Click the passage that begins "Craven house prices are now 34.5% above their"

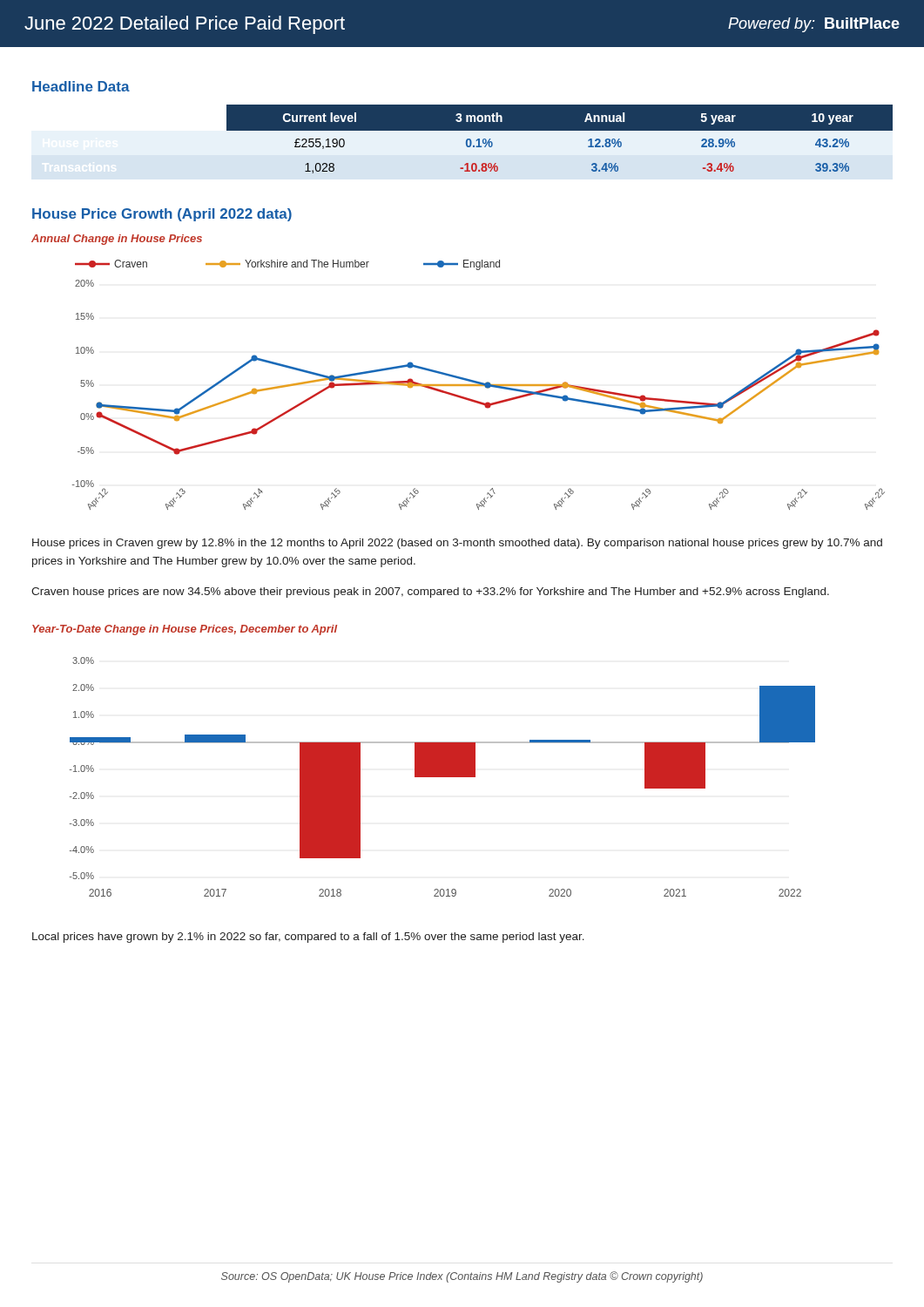(431, 591)
